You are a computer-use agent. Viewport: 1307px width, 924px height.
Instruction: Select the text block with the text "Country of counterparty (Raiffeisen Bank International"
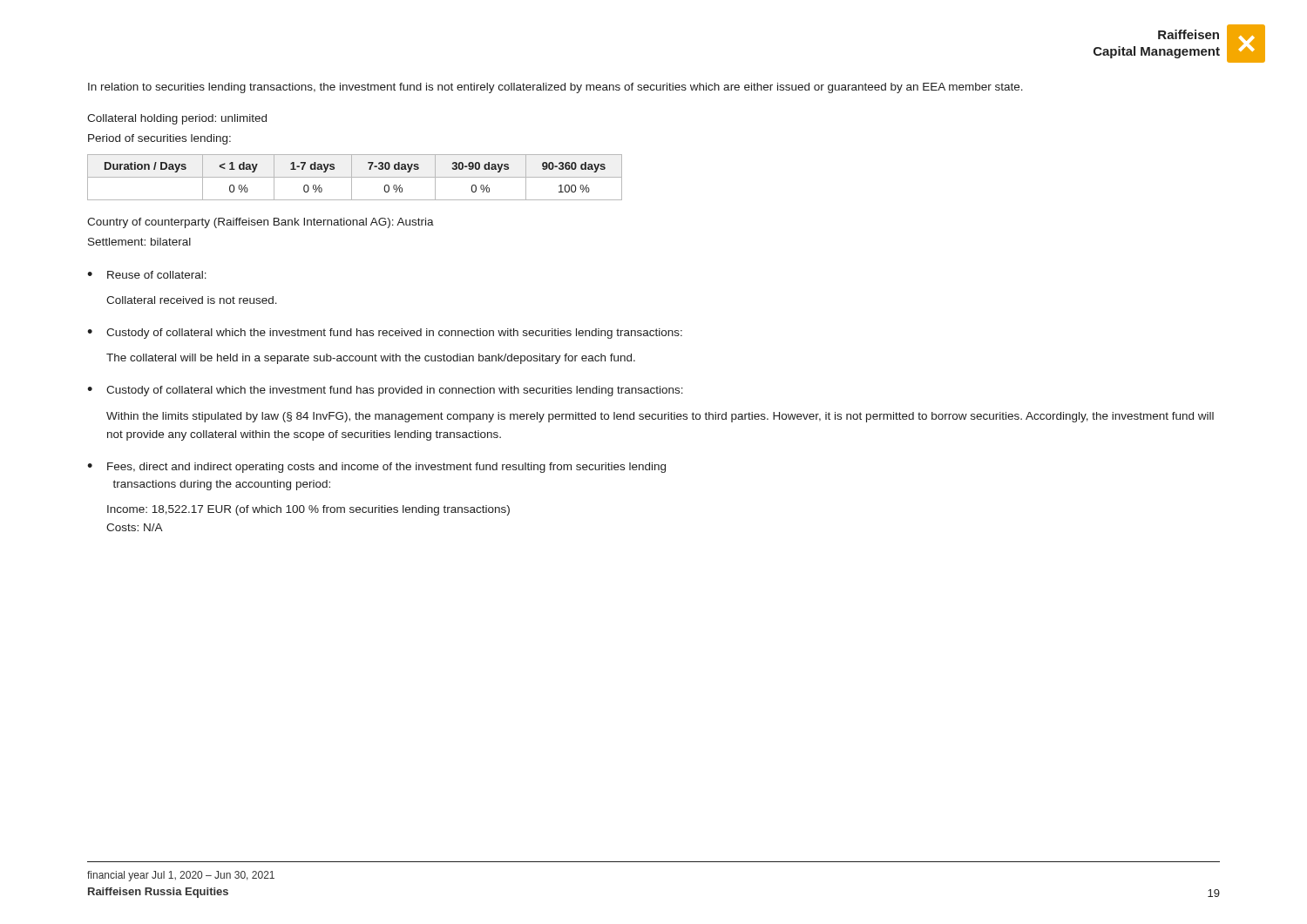coord(260,231)
